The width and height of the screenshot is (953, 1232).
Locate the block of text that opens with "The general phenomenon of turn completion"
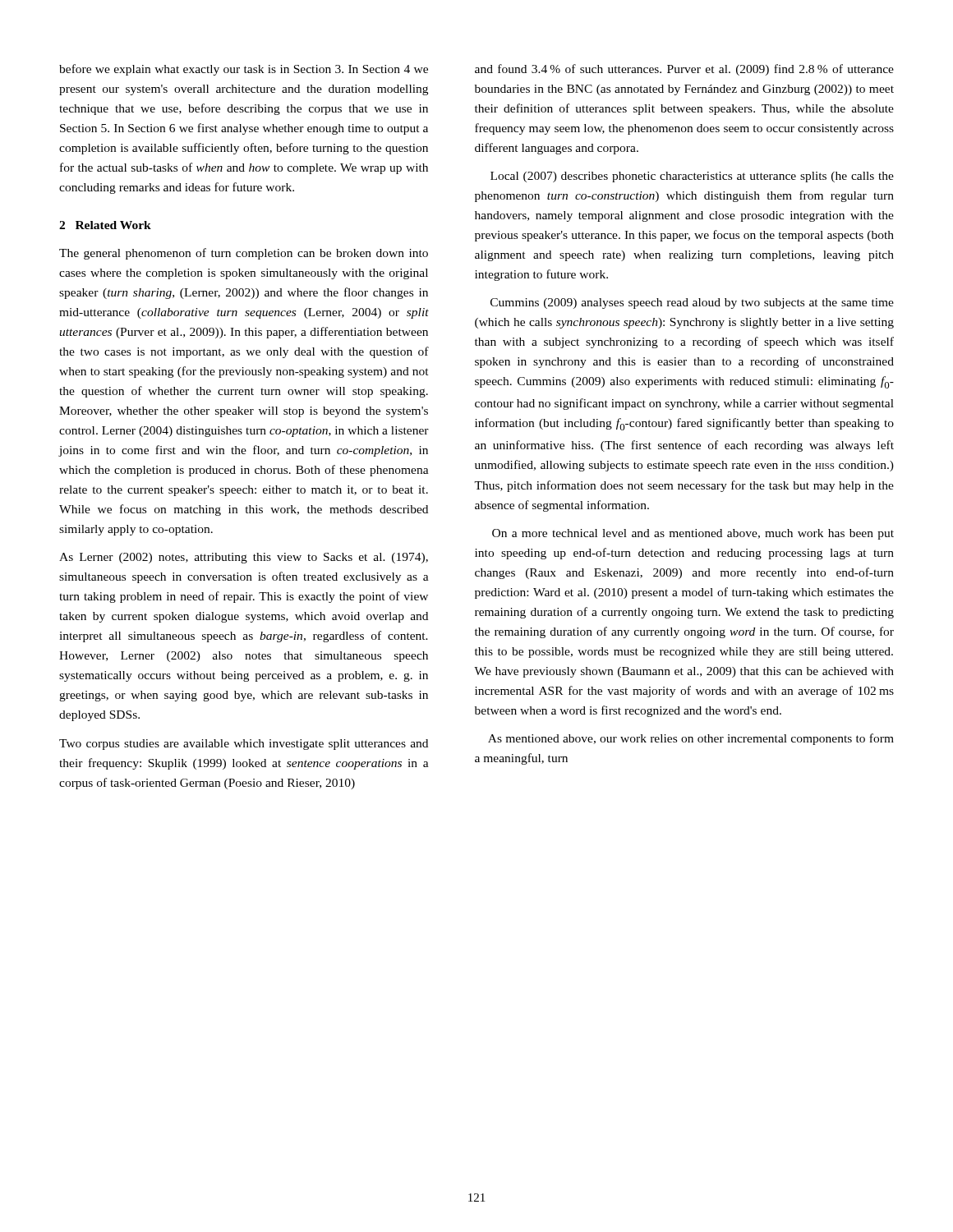[244, 518]
